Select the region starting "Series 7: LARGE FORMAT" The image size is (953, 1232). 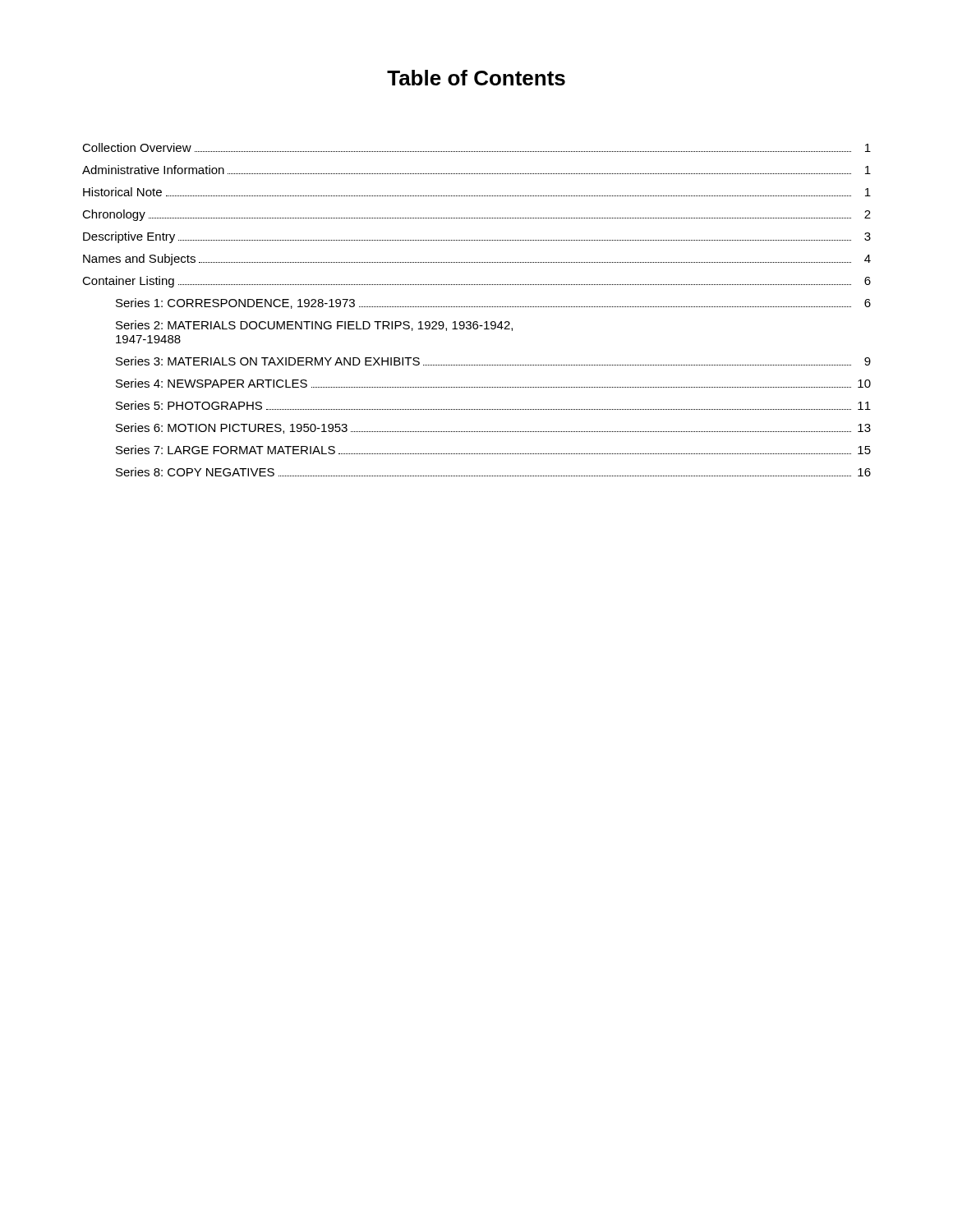click(x=493, y=450)
